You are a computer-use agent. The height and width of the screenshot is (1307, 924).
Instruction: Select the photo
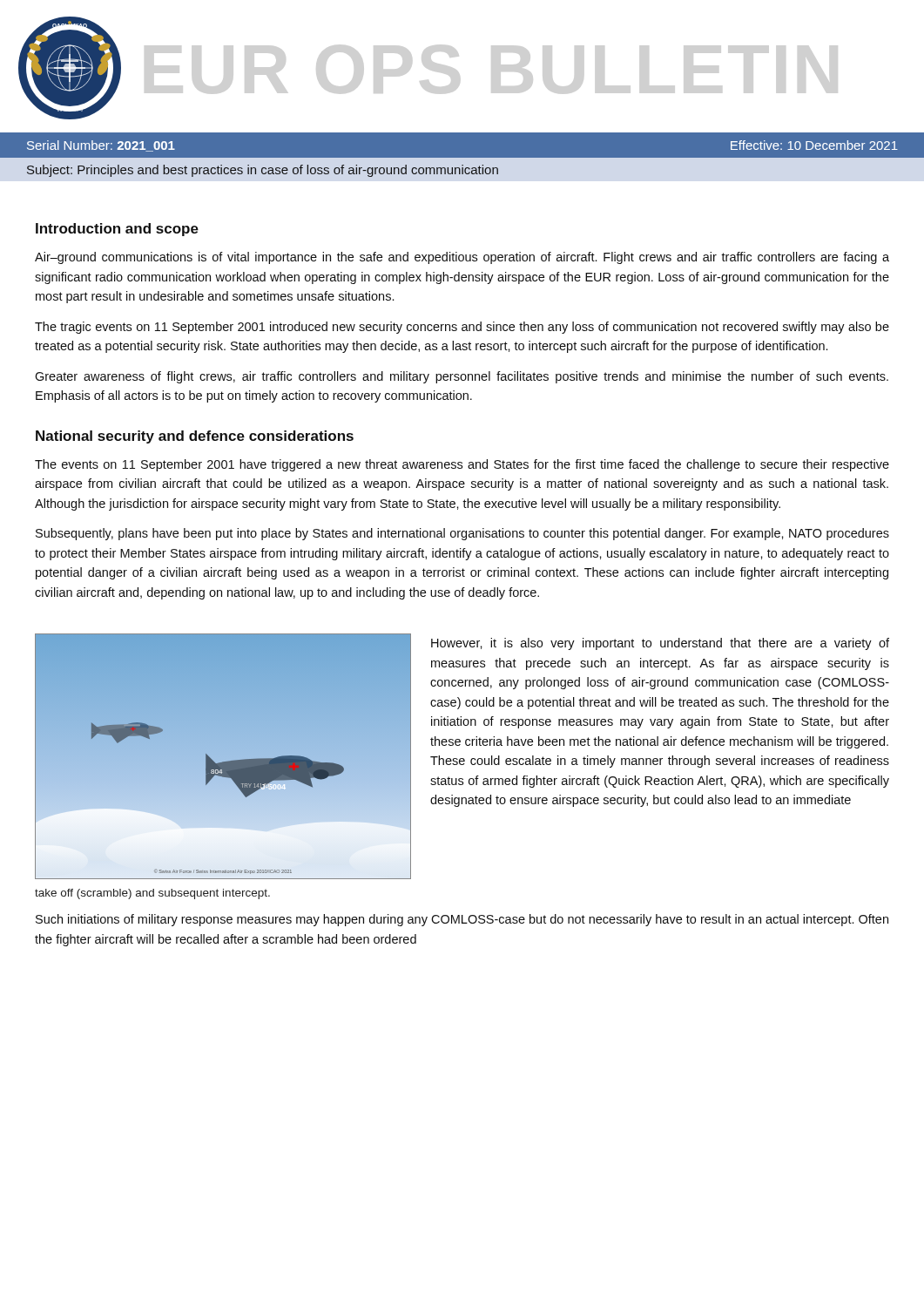pos(223,756)
